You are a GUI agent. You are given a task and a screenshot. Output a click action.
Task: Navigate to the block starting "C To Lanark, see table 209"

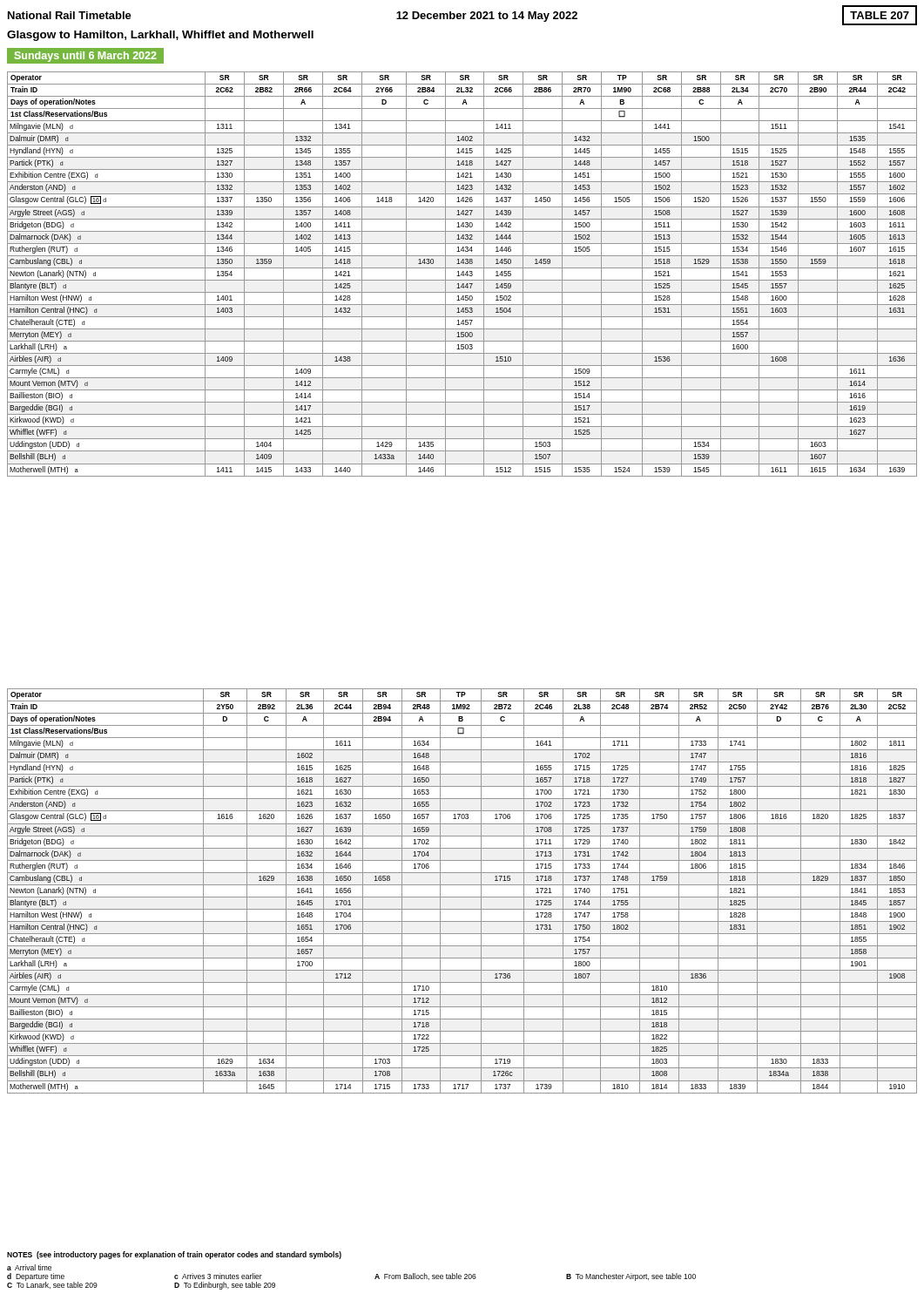[52, 1285]
